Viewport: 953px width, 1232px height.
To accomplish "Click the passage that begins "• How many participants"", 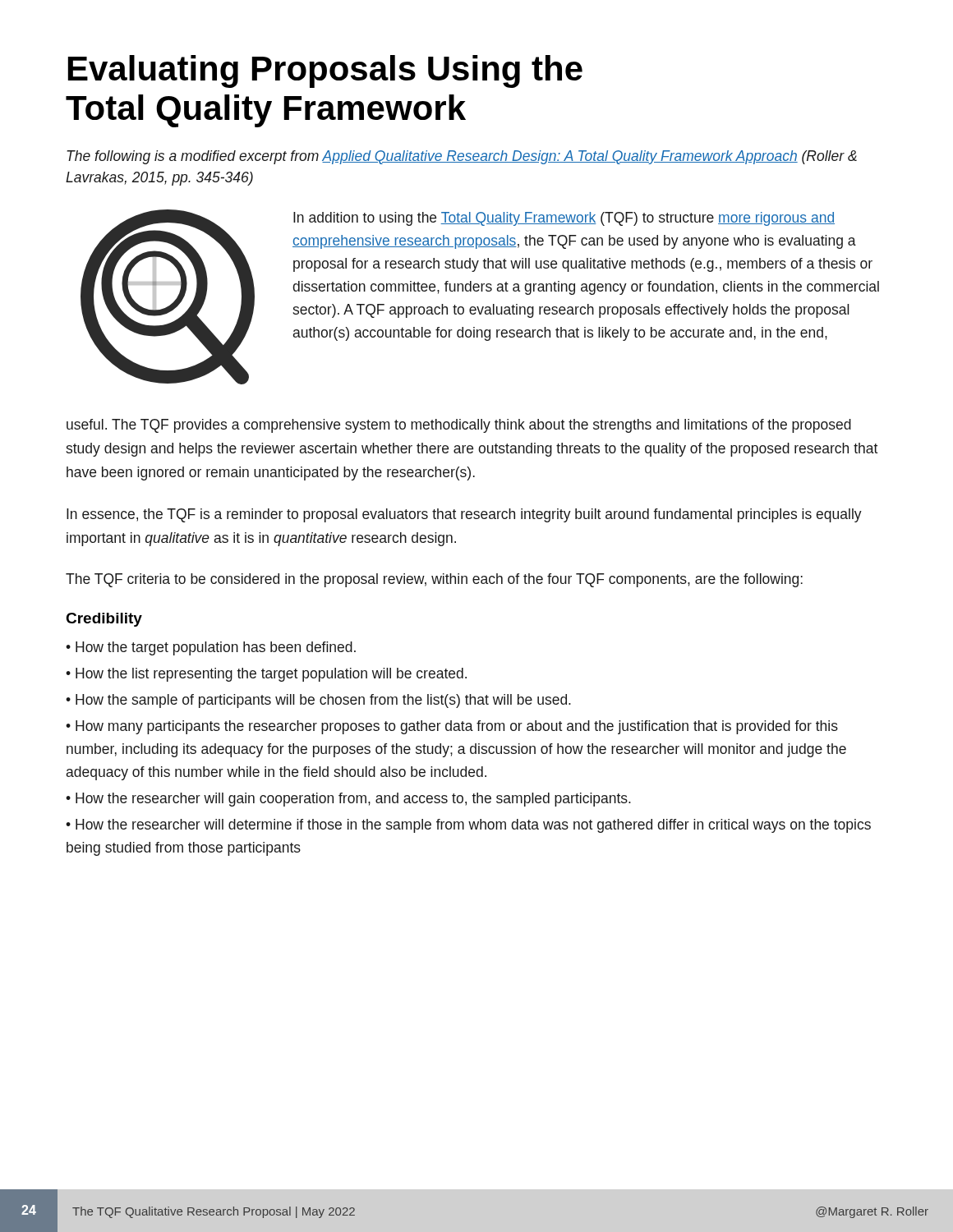I will 456,749.
